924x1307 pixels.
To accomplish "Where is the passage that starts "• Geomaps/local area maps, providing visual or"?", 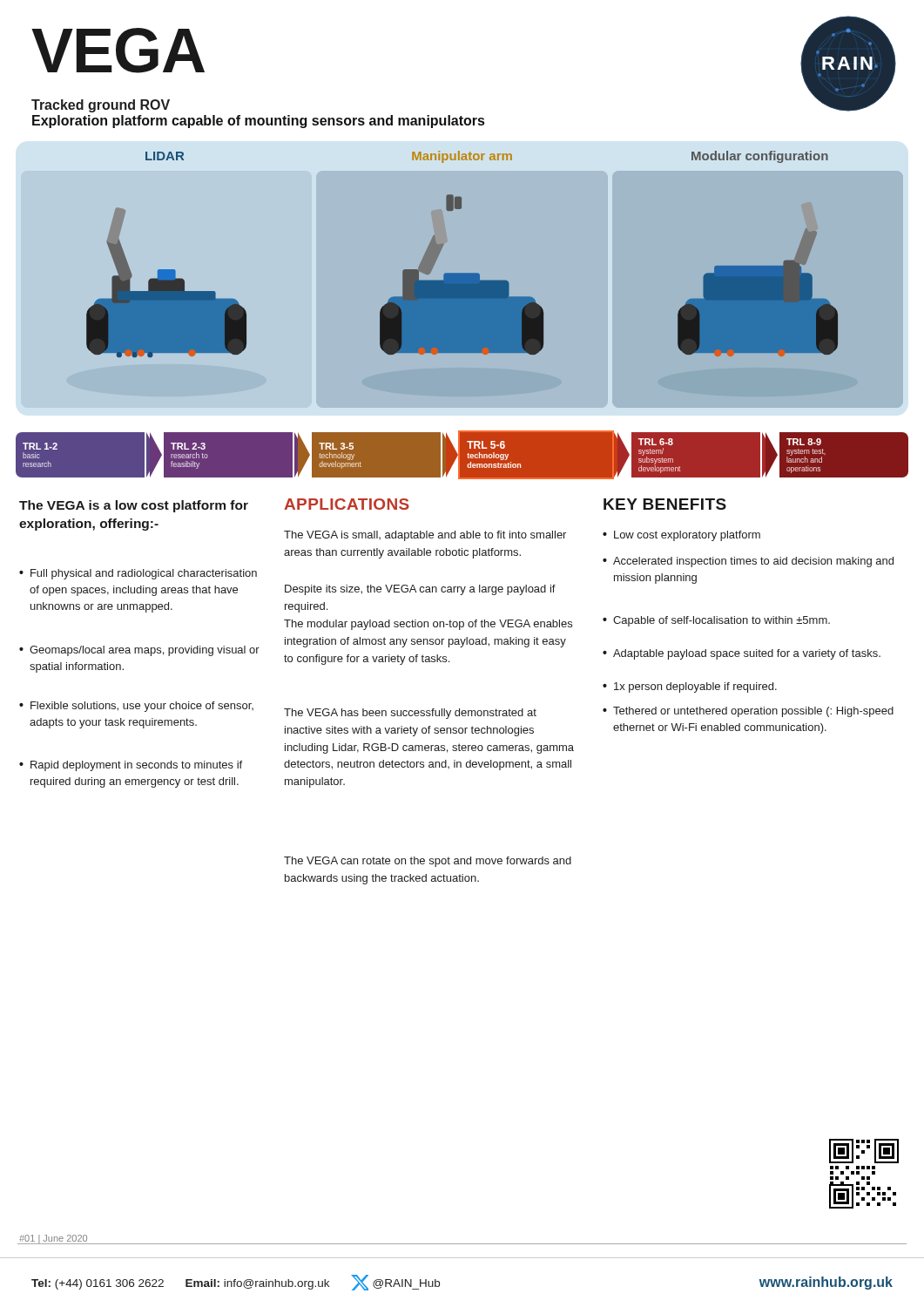I will click(x=139, y=658).
